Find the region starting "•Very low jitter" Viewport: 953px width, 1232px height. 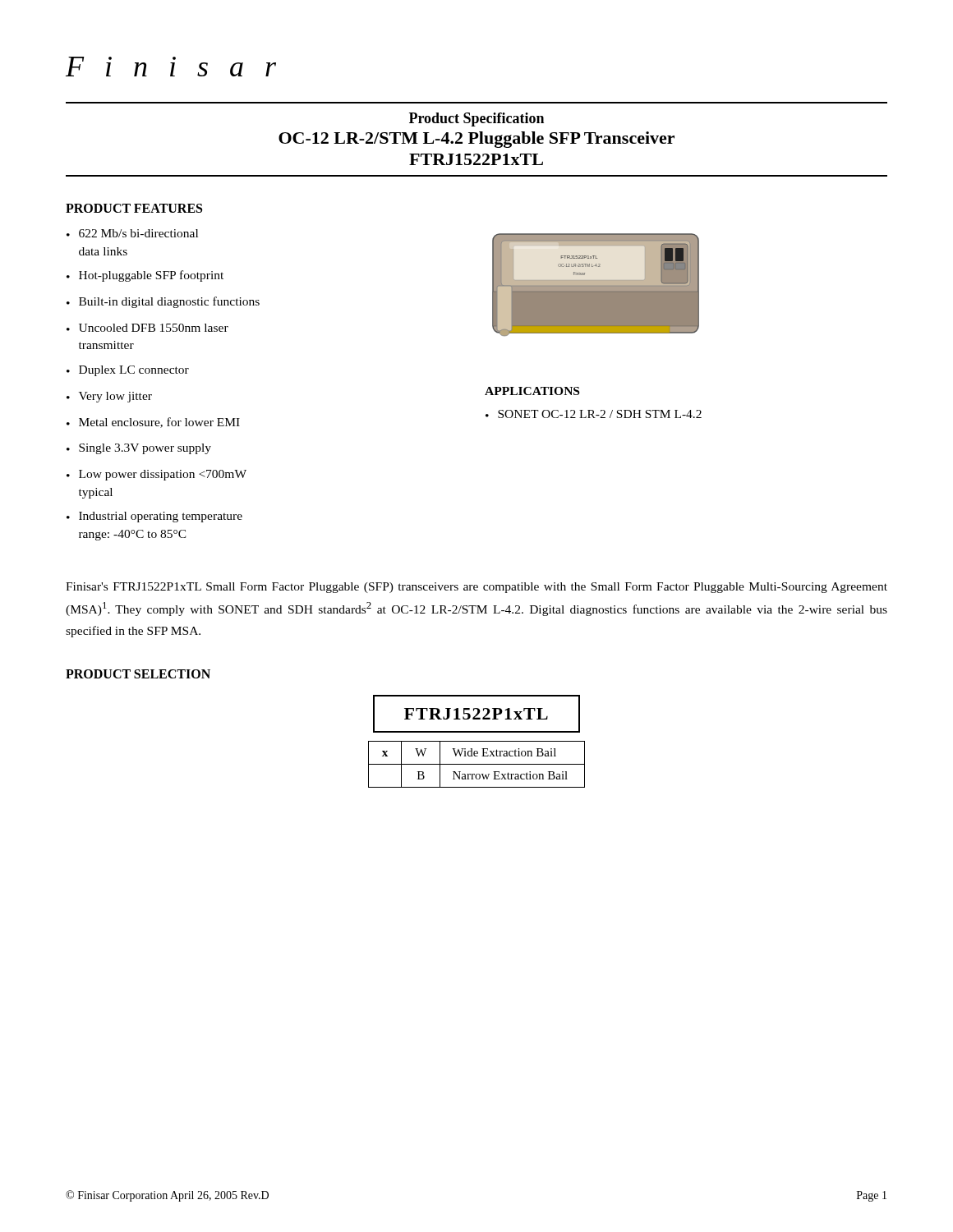coord(109,396)
